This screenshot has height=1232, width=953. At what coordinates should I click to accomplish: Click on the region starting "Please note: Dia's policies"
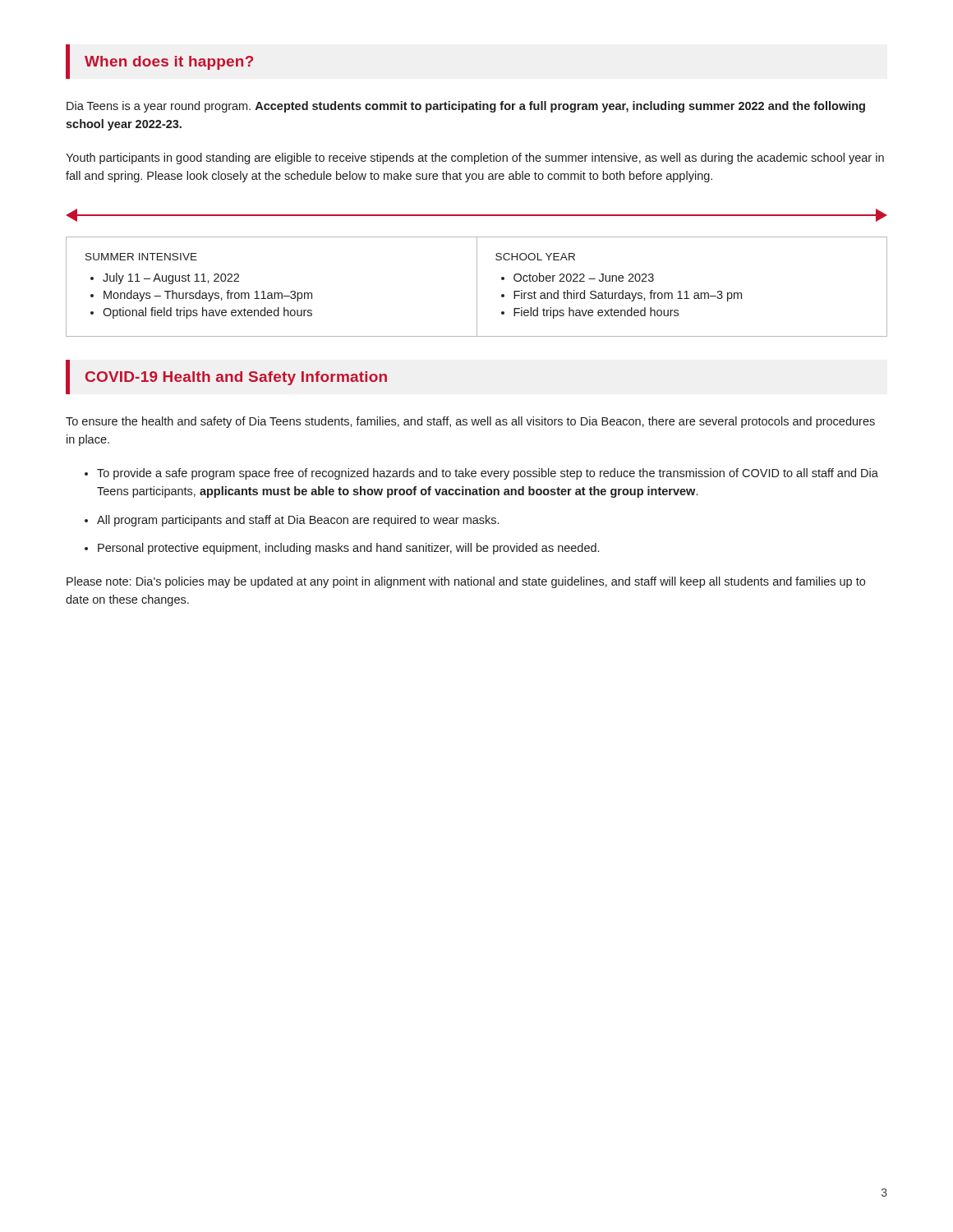tap(466, 590)
